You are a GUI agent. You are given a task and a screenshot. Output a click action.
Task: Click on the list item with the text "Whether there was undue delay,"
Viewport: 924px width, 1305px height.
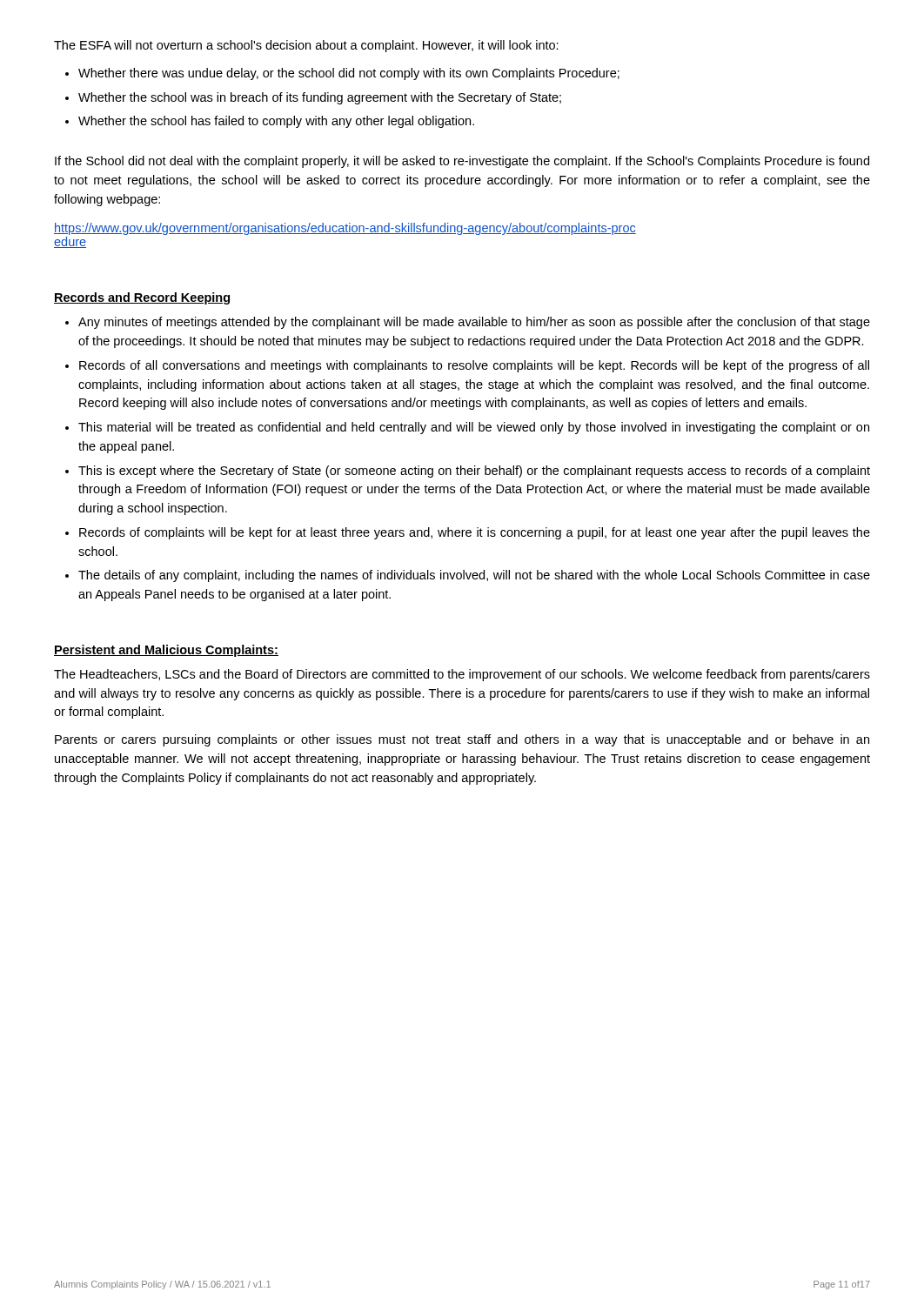click(474, 74)
